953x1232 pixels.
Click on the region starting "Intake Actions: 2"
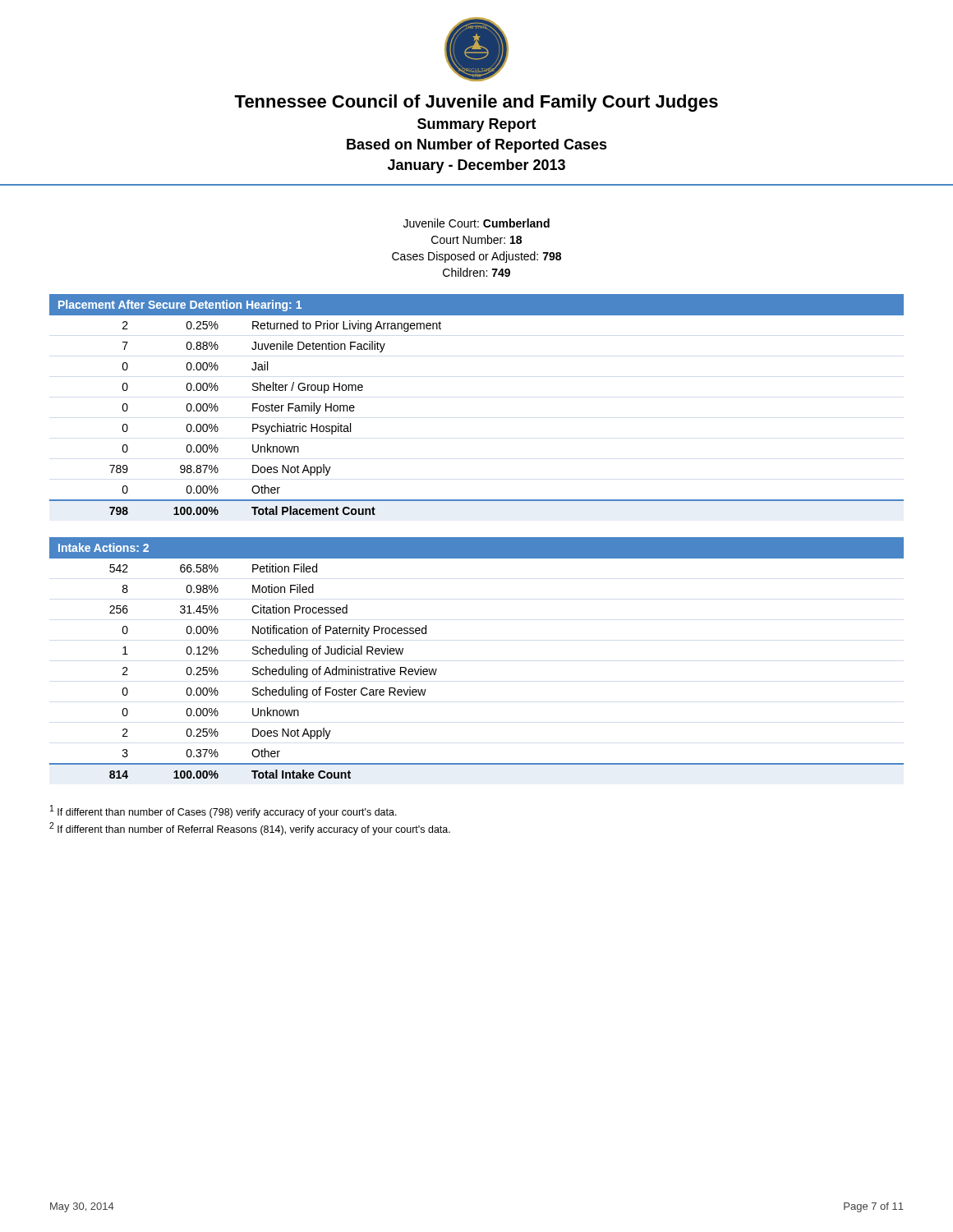click(x=103, y=548)
